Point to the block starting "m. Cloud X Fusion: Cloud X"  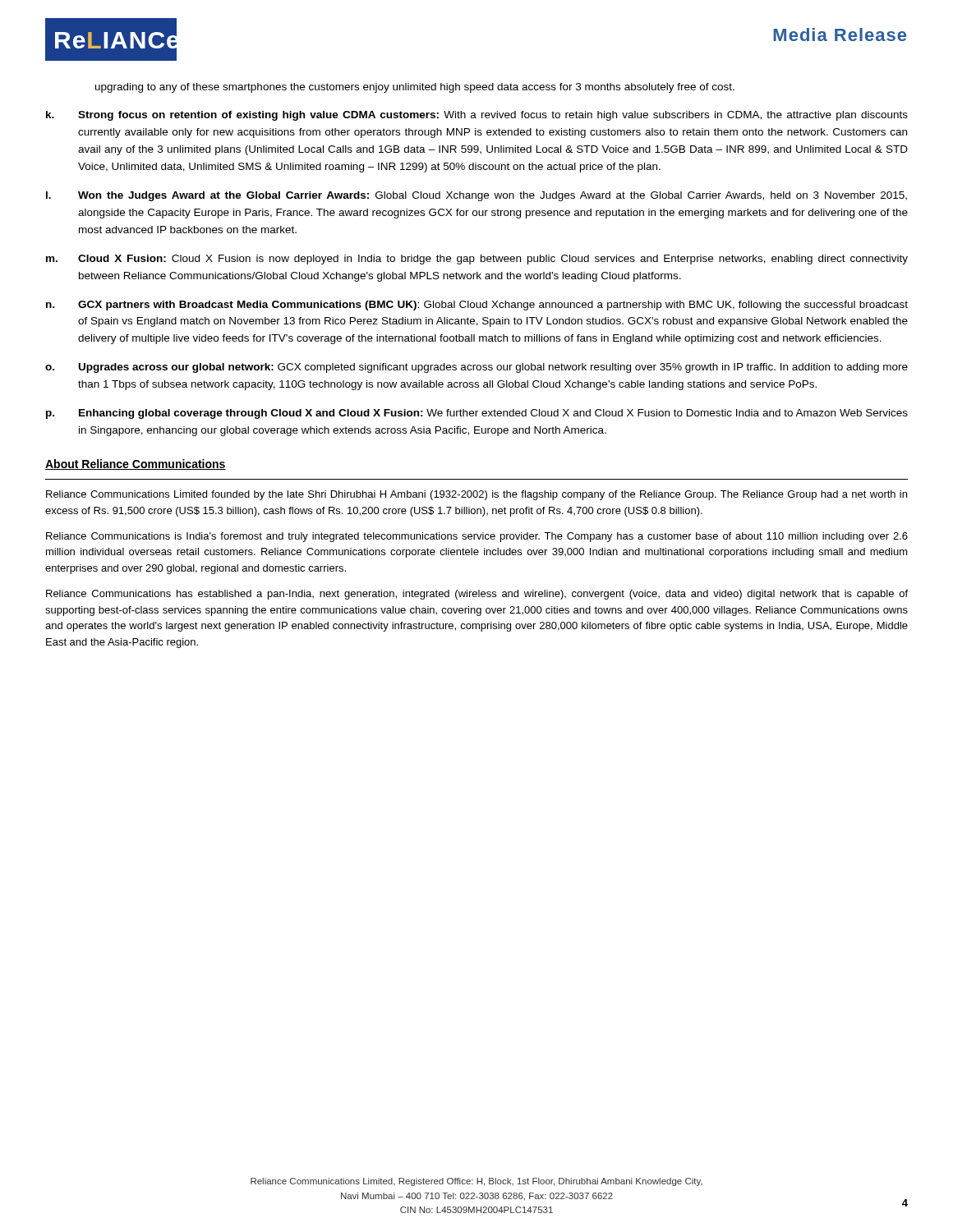[476, 267]
